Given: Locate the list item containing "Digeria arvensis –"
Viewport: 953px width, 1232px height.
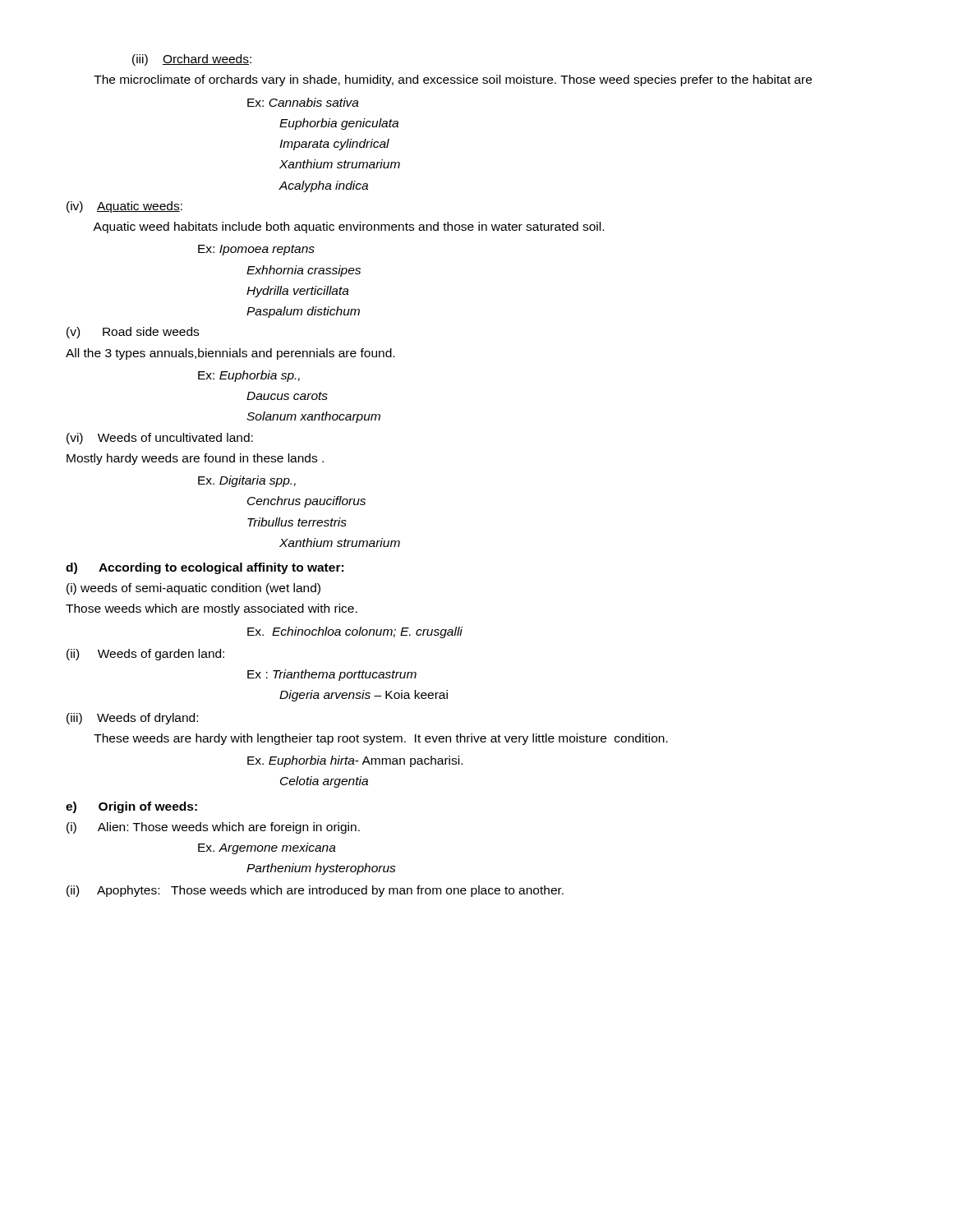Looking at the screenshot, I should [x=364, y=695].
